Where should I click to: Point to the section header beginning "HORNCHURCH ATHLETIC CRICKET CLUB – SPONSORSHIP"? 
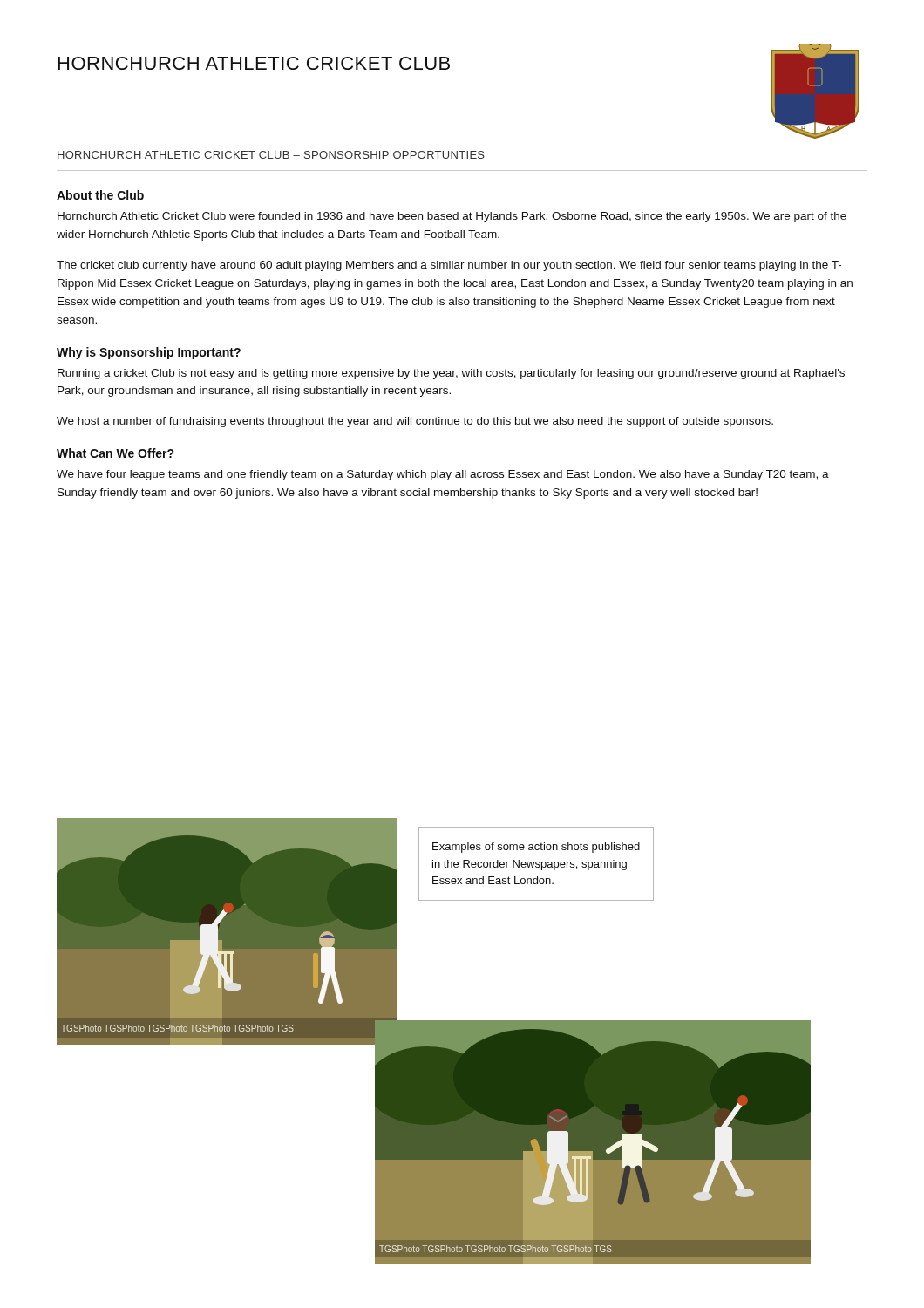coord(271,155)
